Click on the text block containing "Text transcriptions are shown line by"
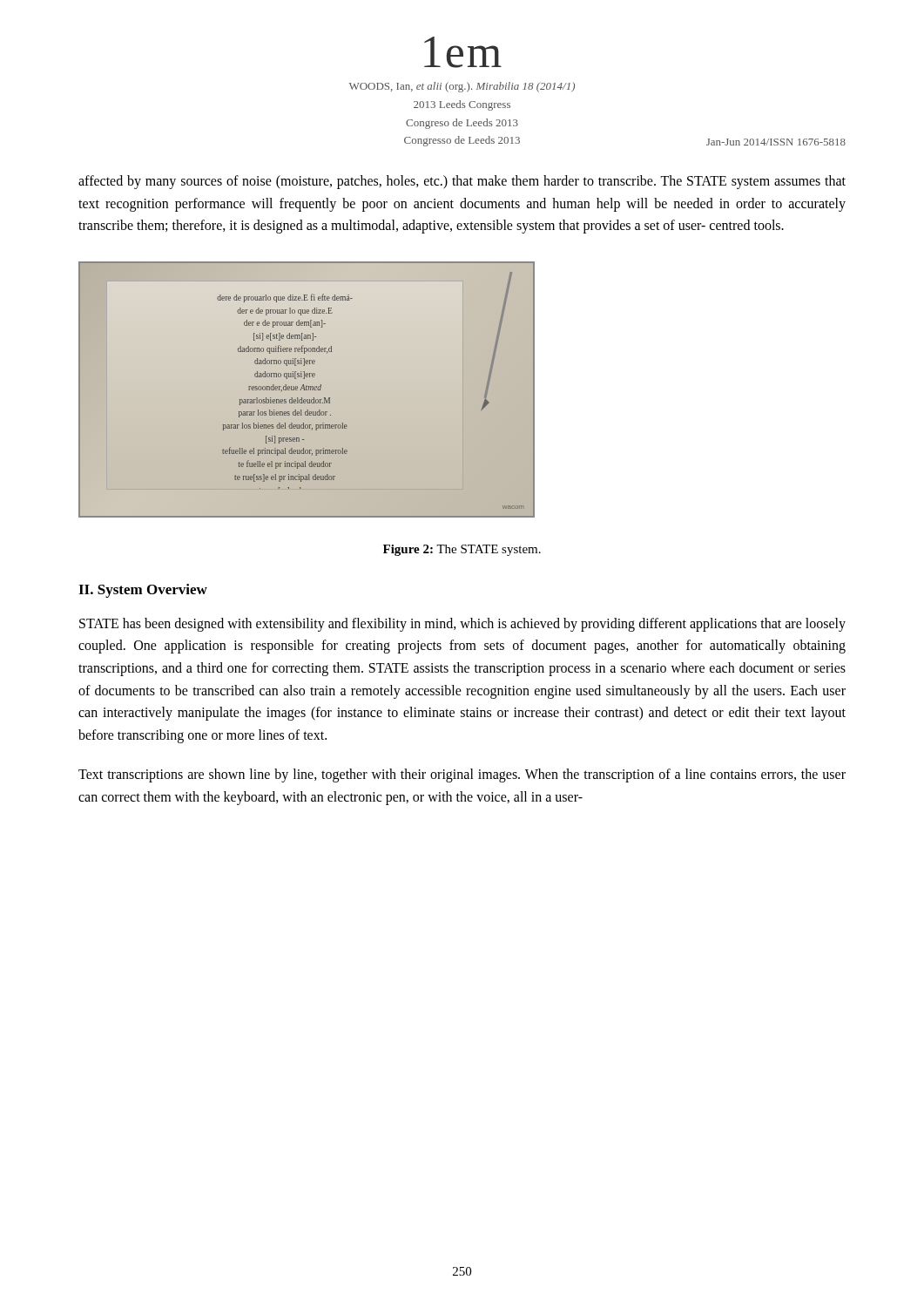 click(462, 786)
